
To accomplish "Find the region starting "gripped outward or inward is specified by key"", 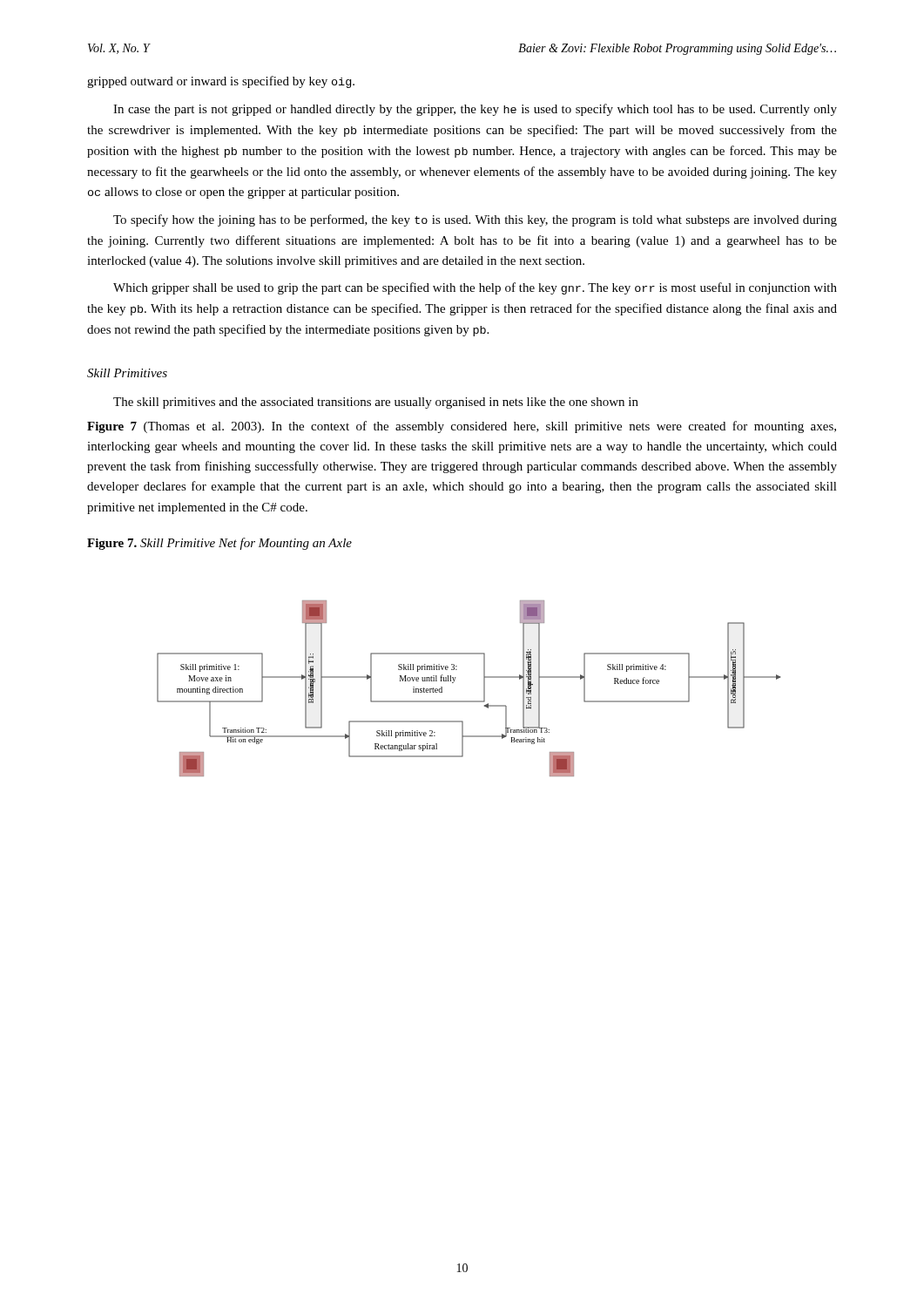I will 221,82.
